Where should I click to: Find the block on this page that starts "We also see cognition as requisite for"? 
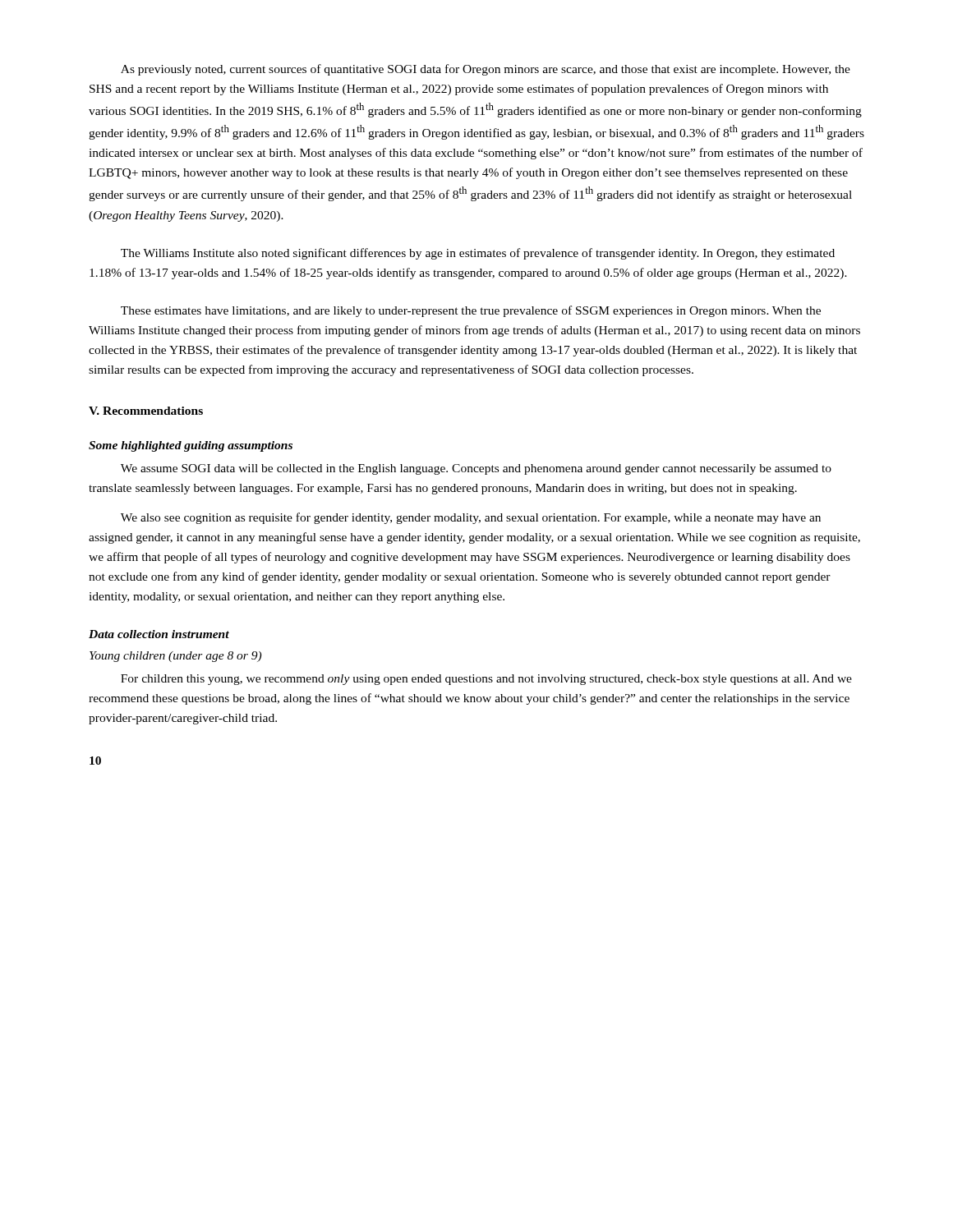pyautogui.click(x=476, y=557)
